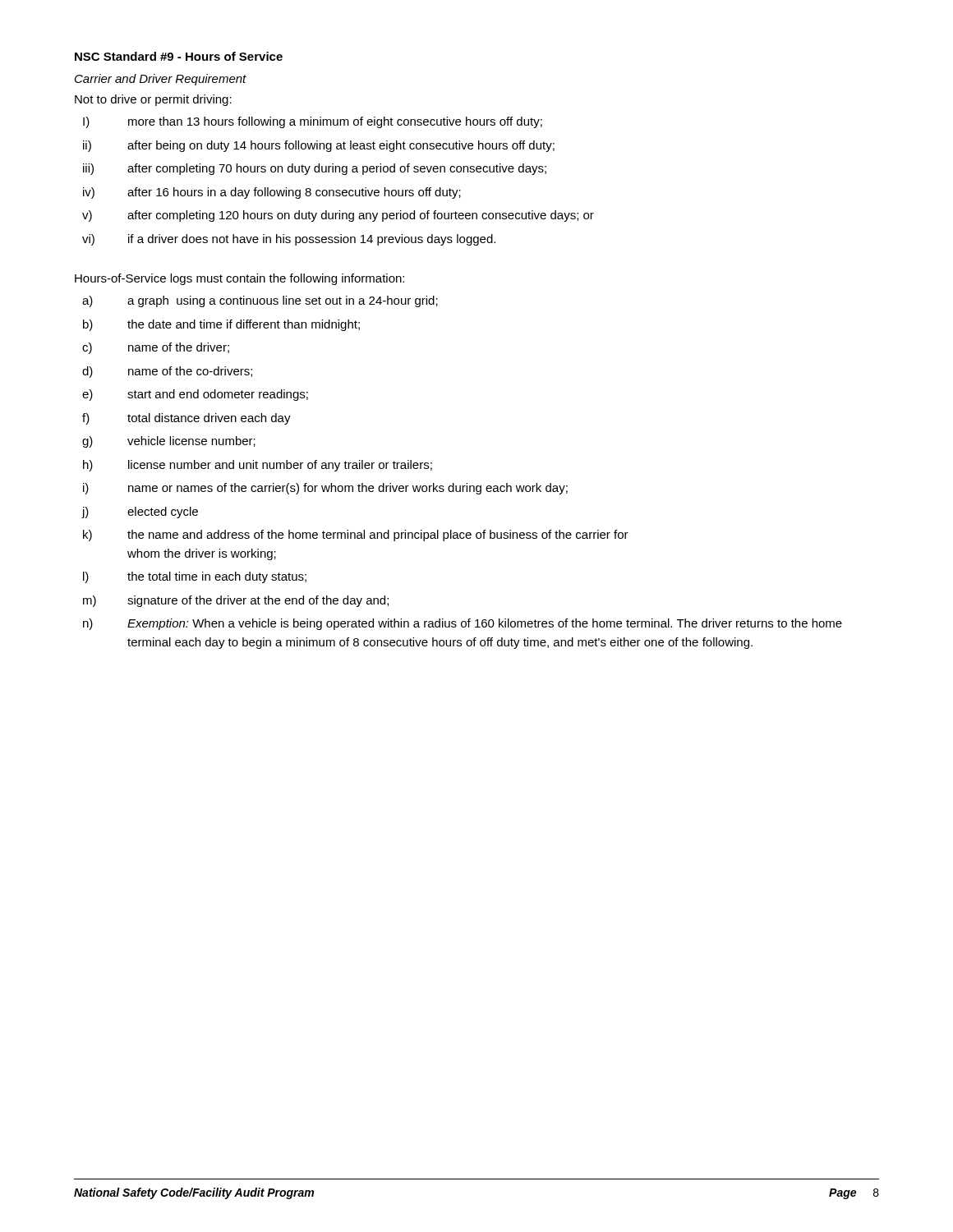Click on the element starting "j) elected cycle"

click(140, 513)
